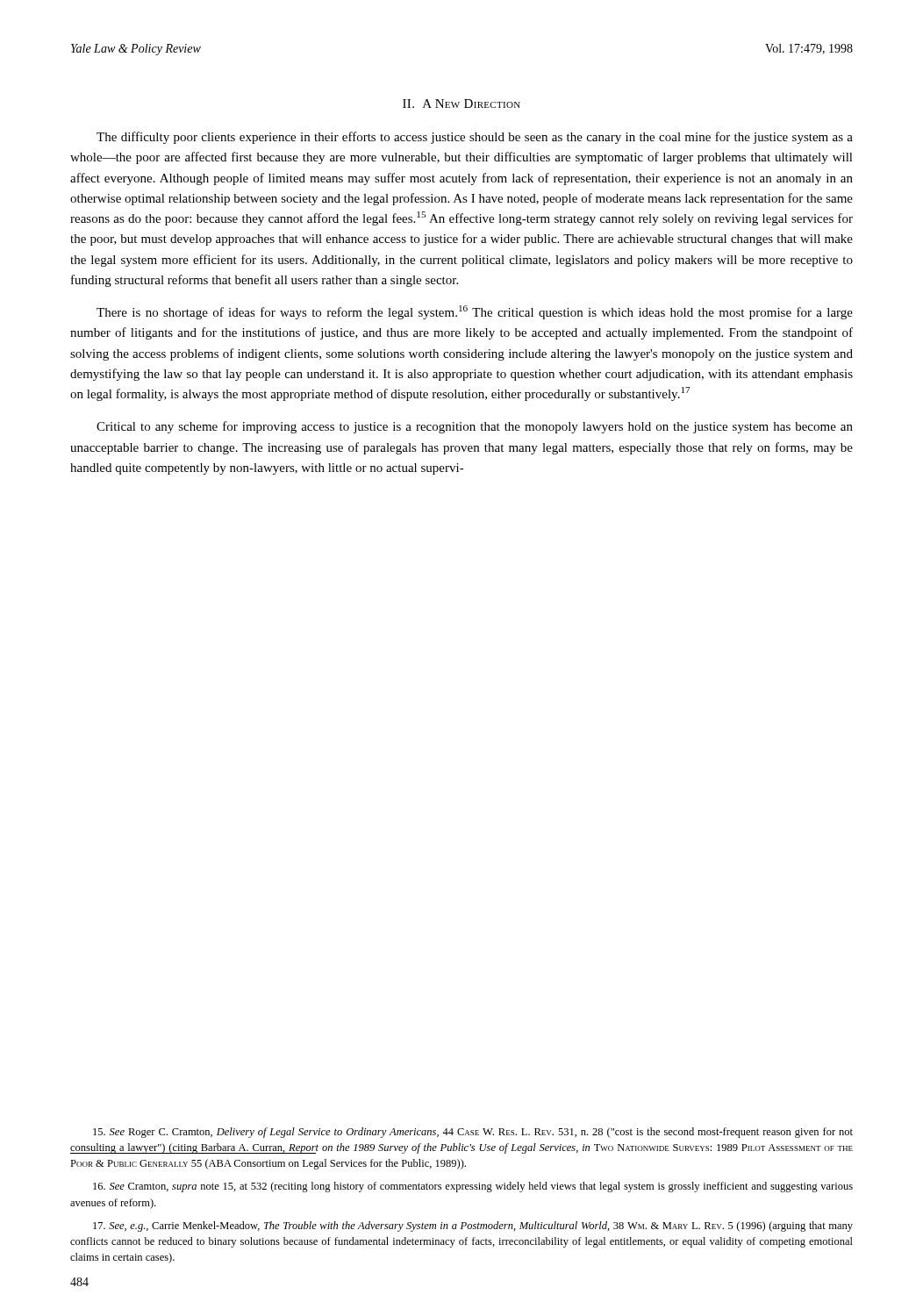Image resolution: width=923 pixels, height=1316 pixels.
Task: Locate the block of text that opens with "The difficulty poor"
Action: pyautogui.click(x=462, y=208)
